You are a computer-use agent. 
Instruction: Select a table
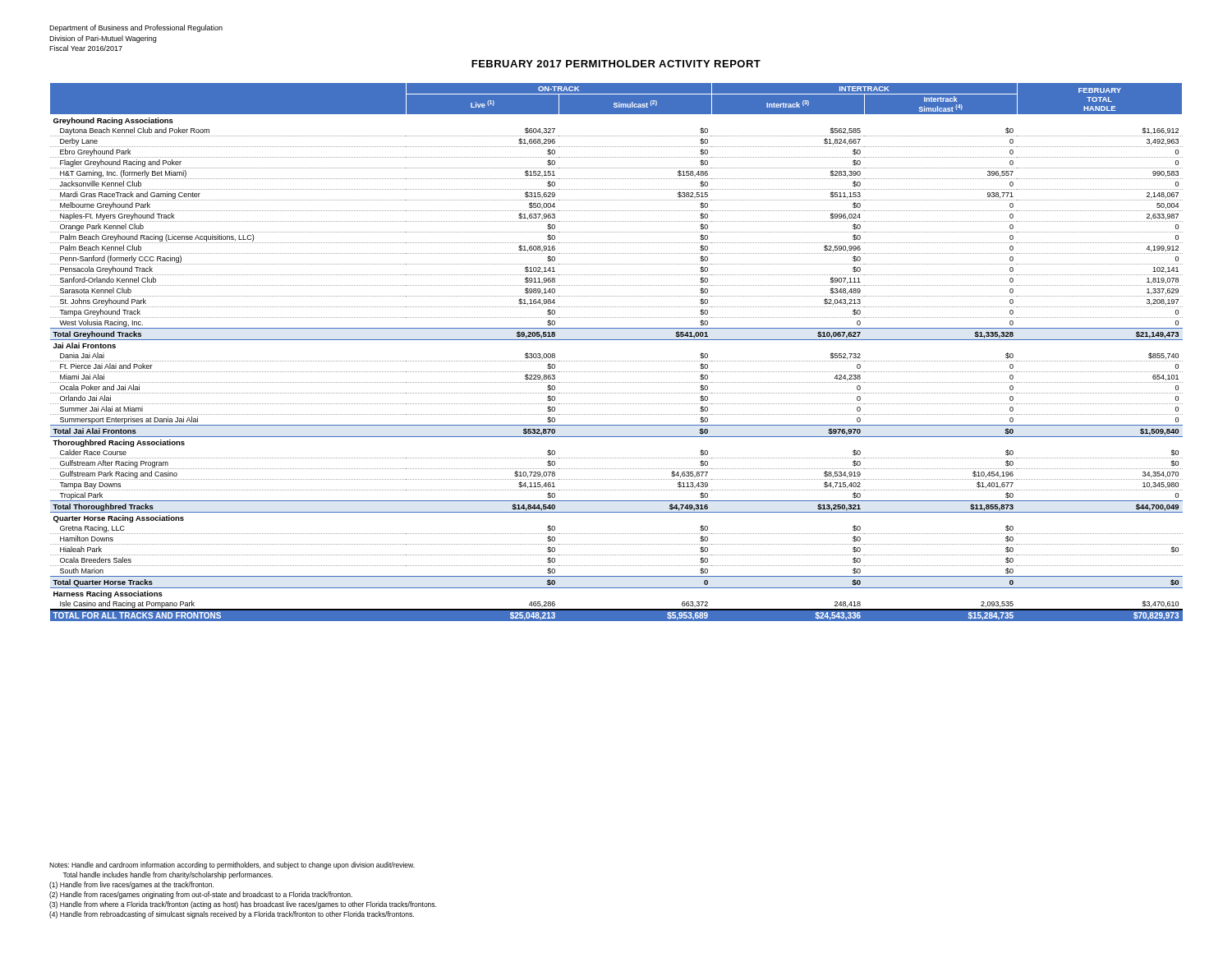[616, 352]
